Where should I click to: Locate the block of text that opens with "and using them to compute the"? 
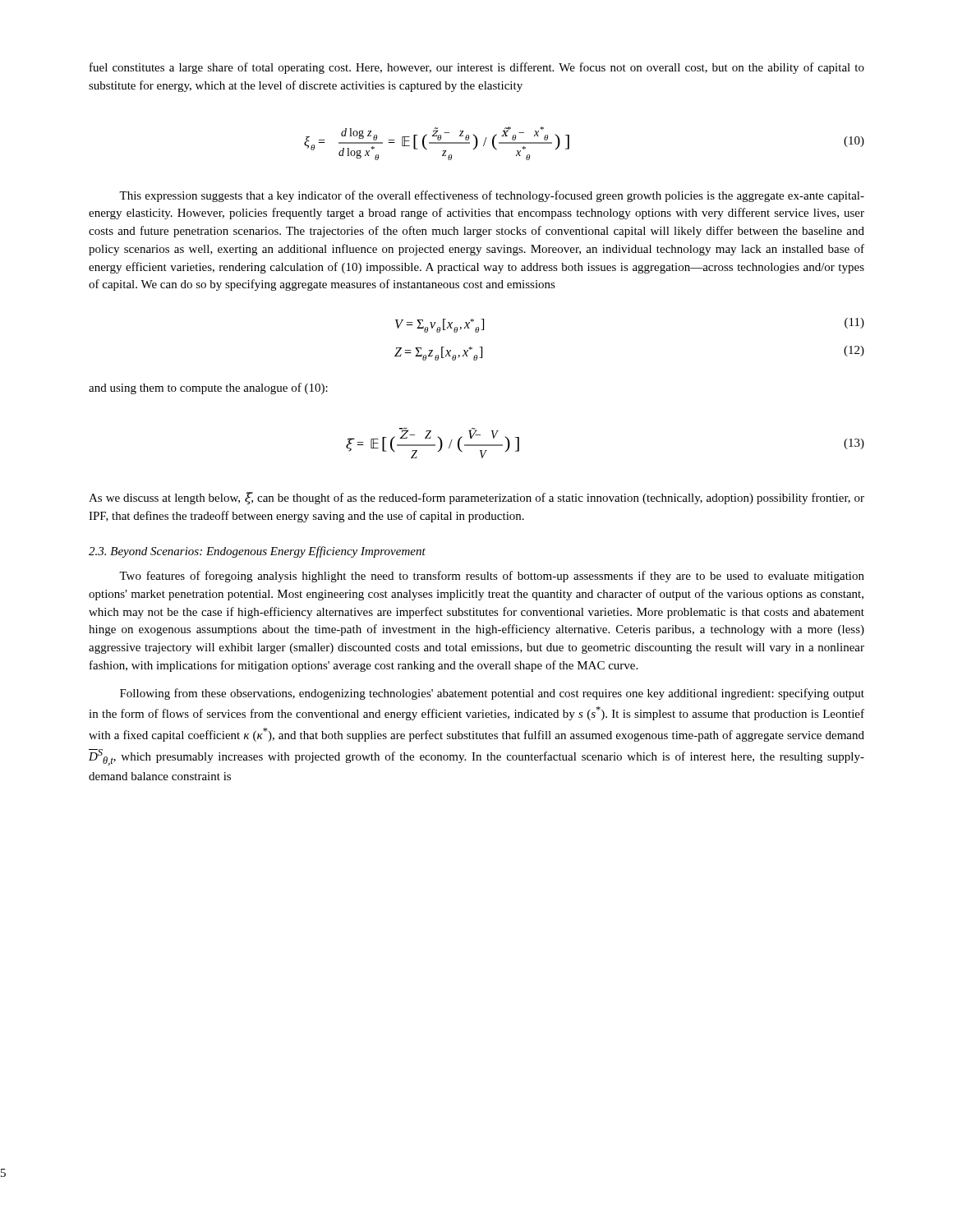[208, 388]
